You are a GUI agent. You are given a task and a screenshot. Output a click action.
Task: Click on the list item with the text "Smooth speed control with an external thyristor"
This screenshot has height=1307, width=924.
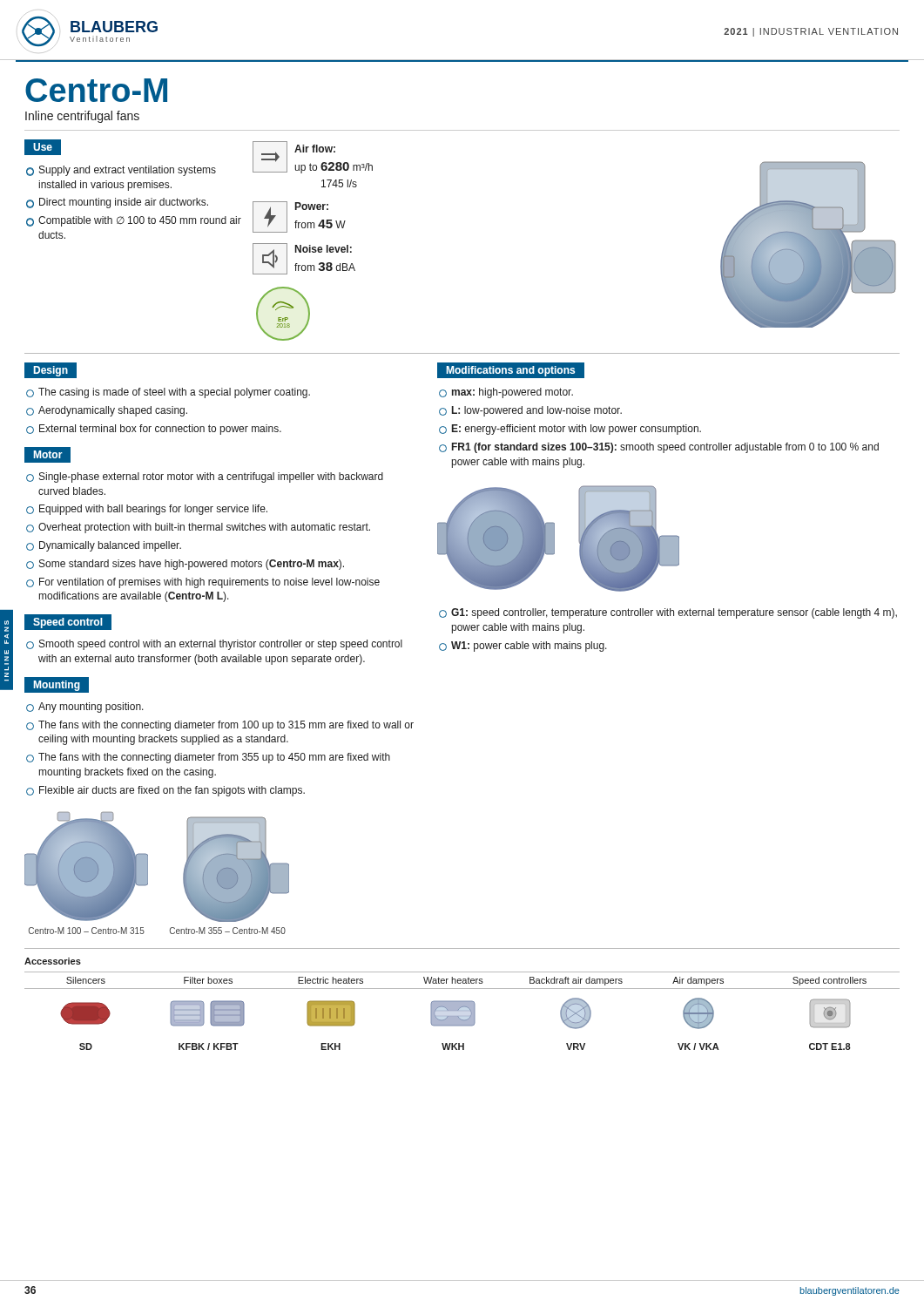[214, 651]
